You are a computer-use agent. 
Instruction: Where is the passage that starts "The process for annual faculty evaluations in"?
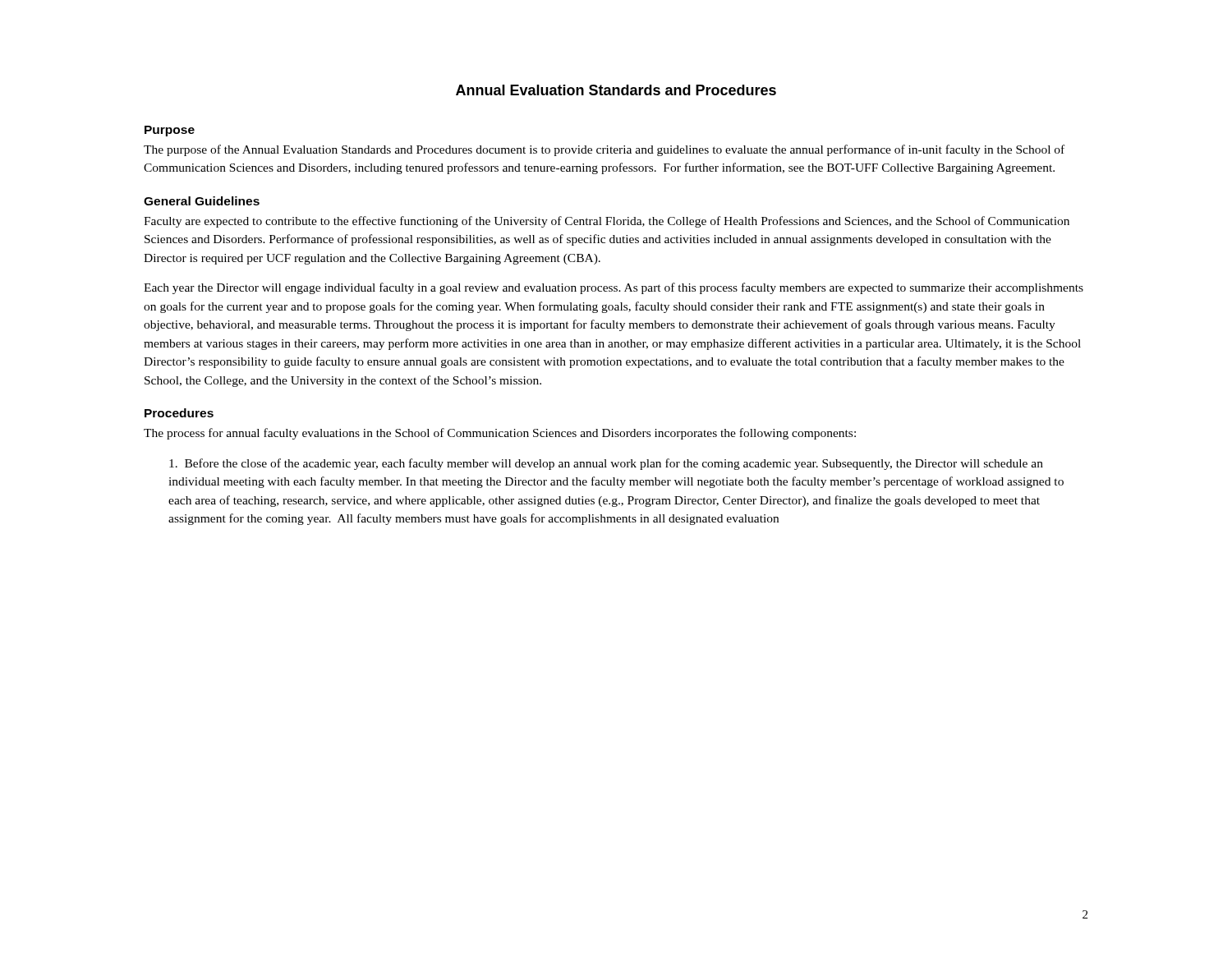click(500, 433)
